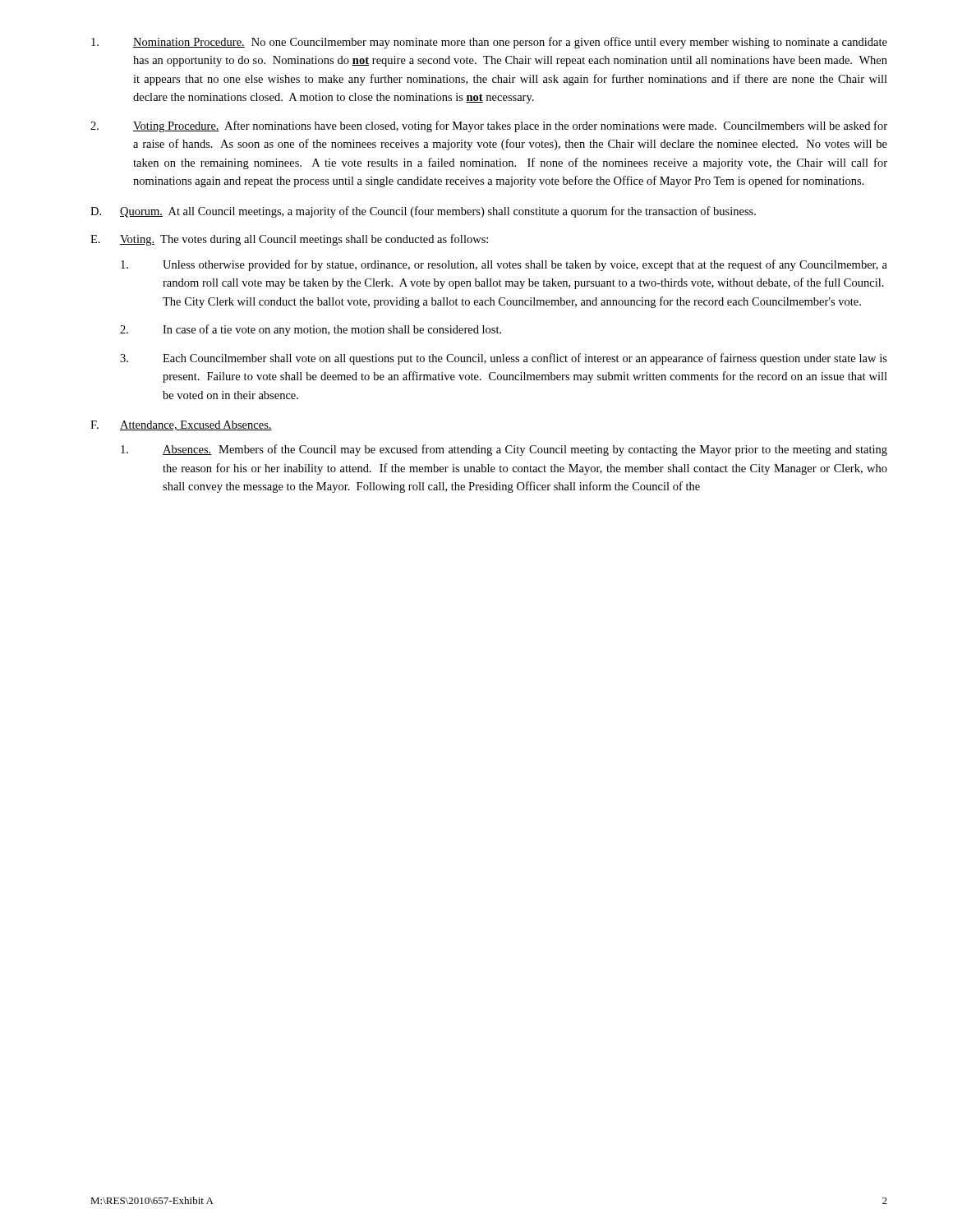The width and height of the screenshot is (953, 1232).
Task: Point to the block beginning "2. In case of"
Action: (x=504, y=330)
